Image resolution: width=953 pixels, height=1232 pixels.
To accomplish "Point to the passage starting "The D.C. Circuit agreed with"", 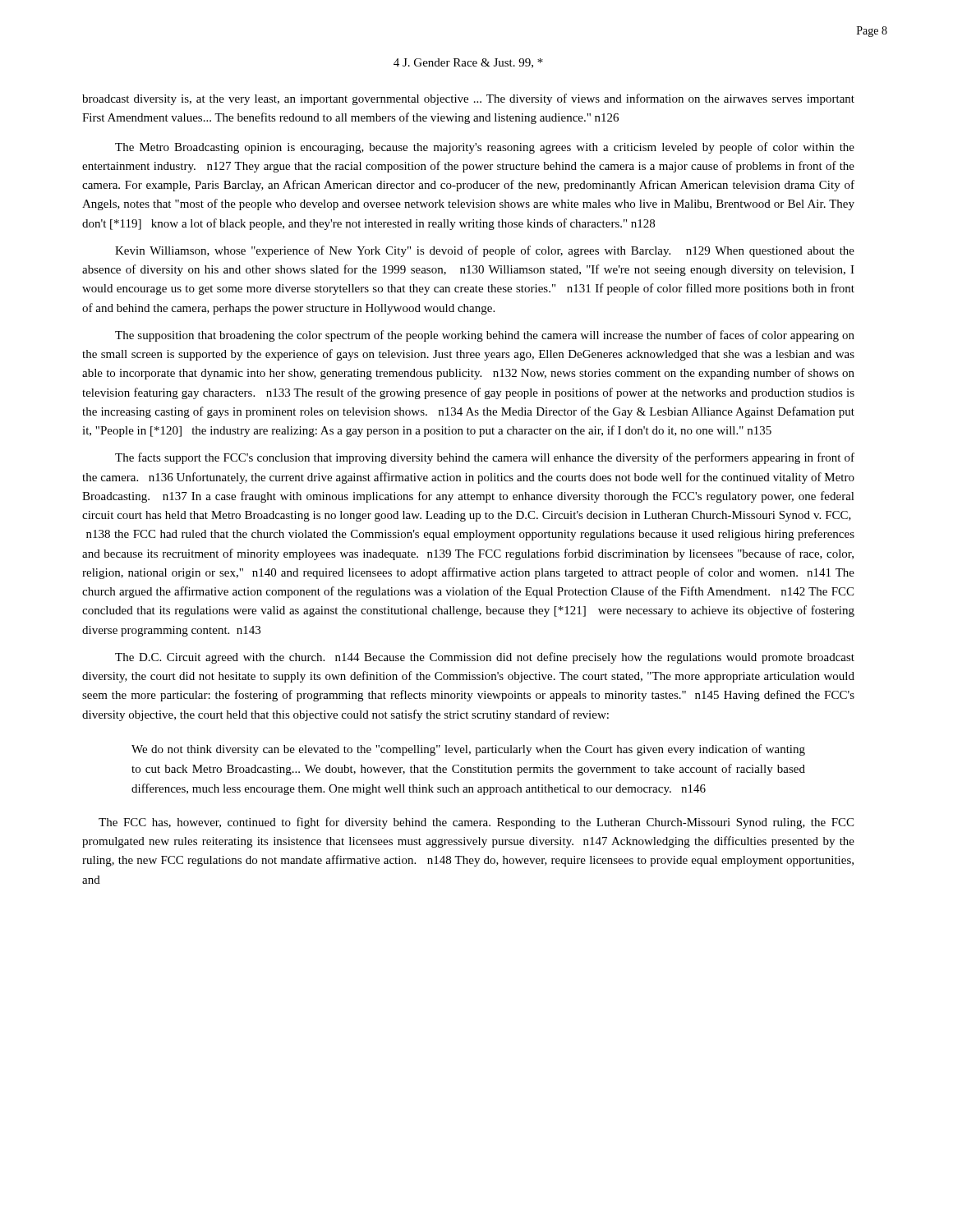I will [x=468, y=685].
